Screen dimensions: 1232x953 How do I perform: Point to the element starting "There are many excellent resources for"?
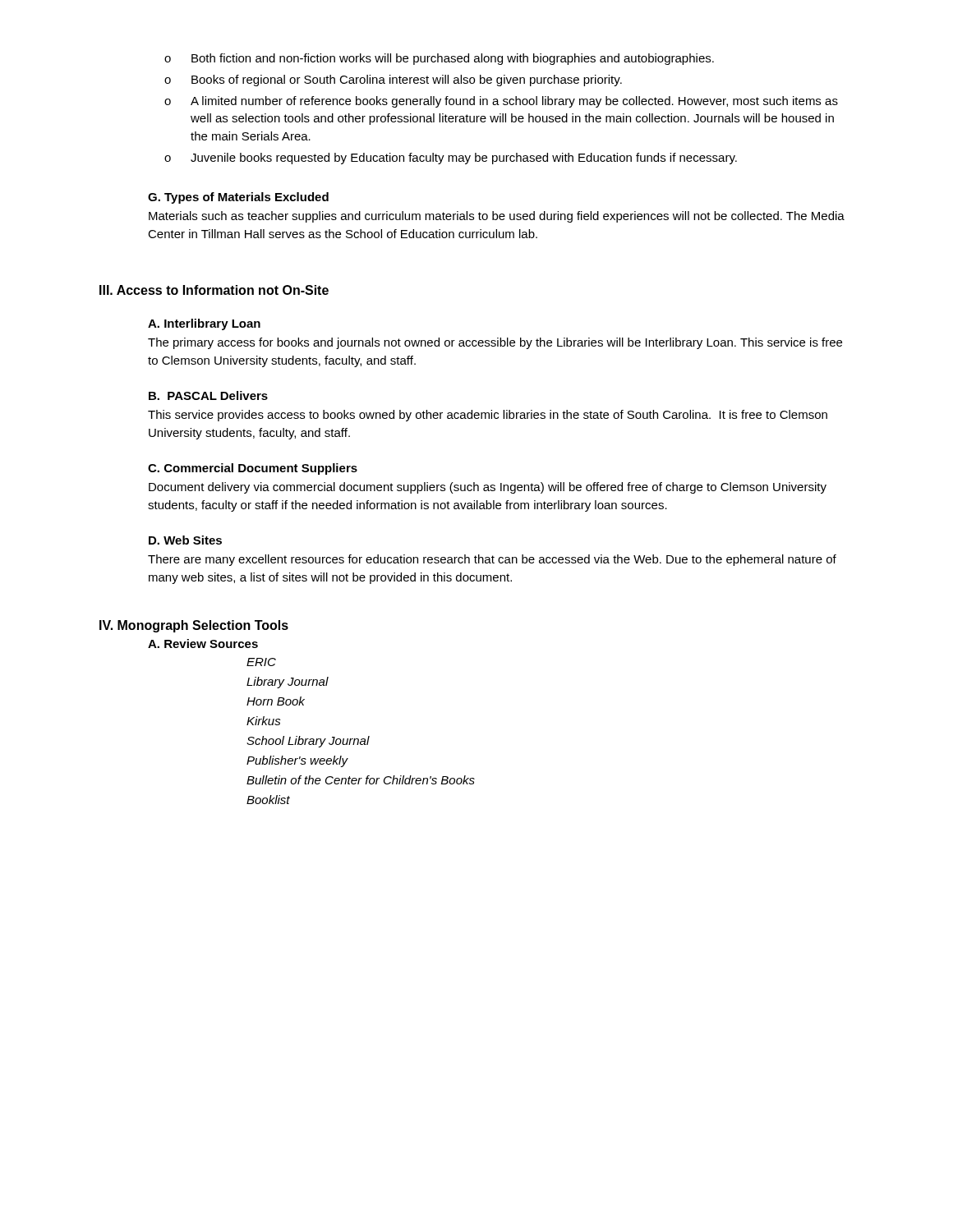492,568
